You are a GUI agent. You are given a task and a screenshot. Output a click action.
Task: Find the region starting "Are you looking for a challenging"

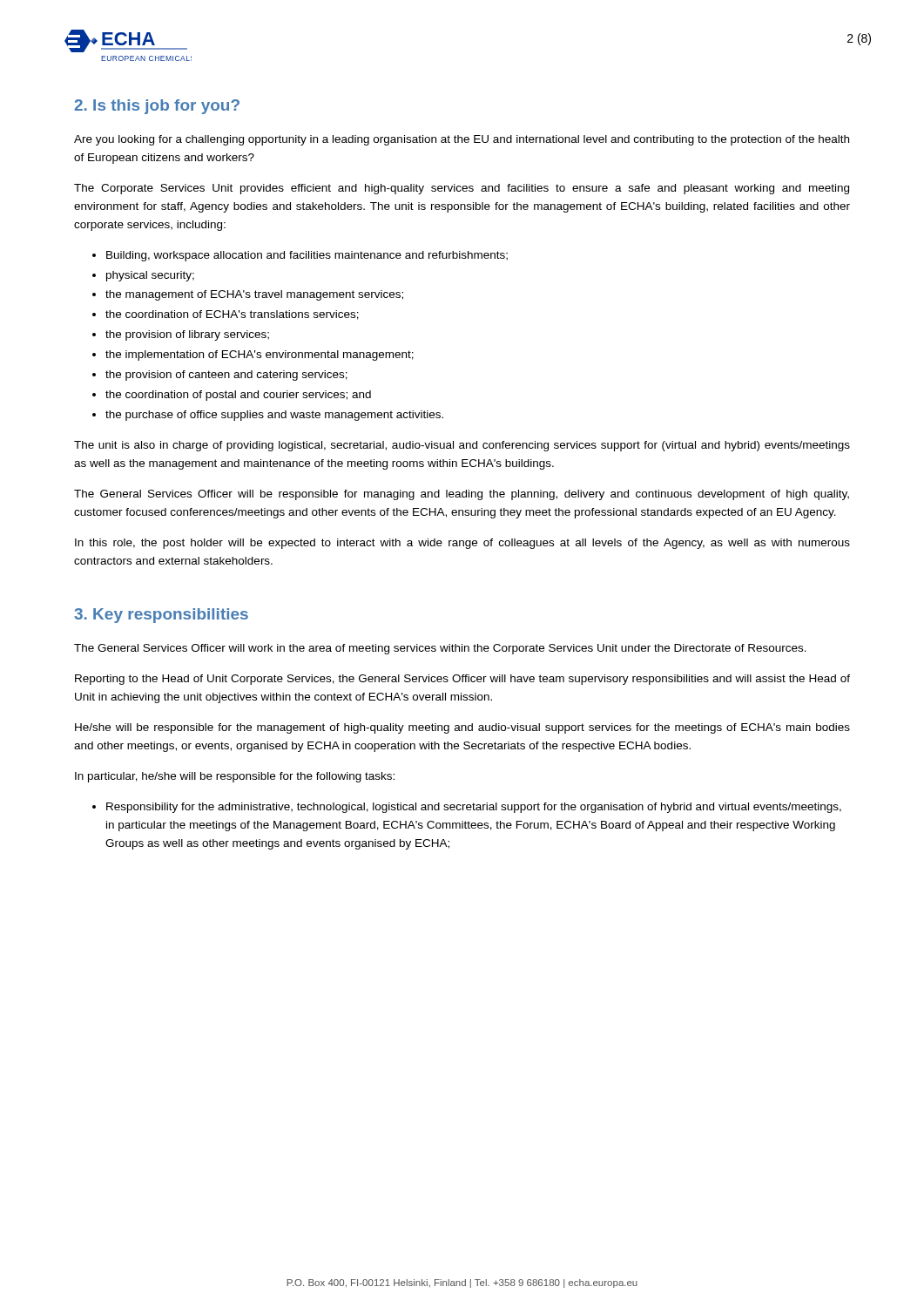click(462, 148)
